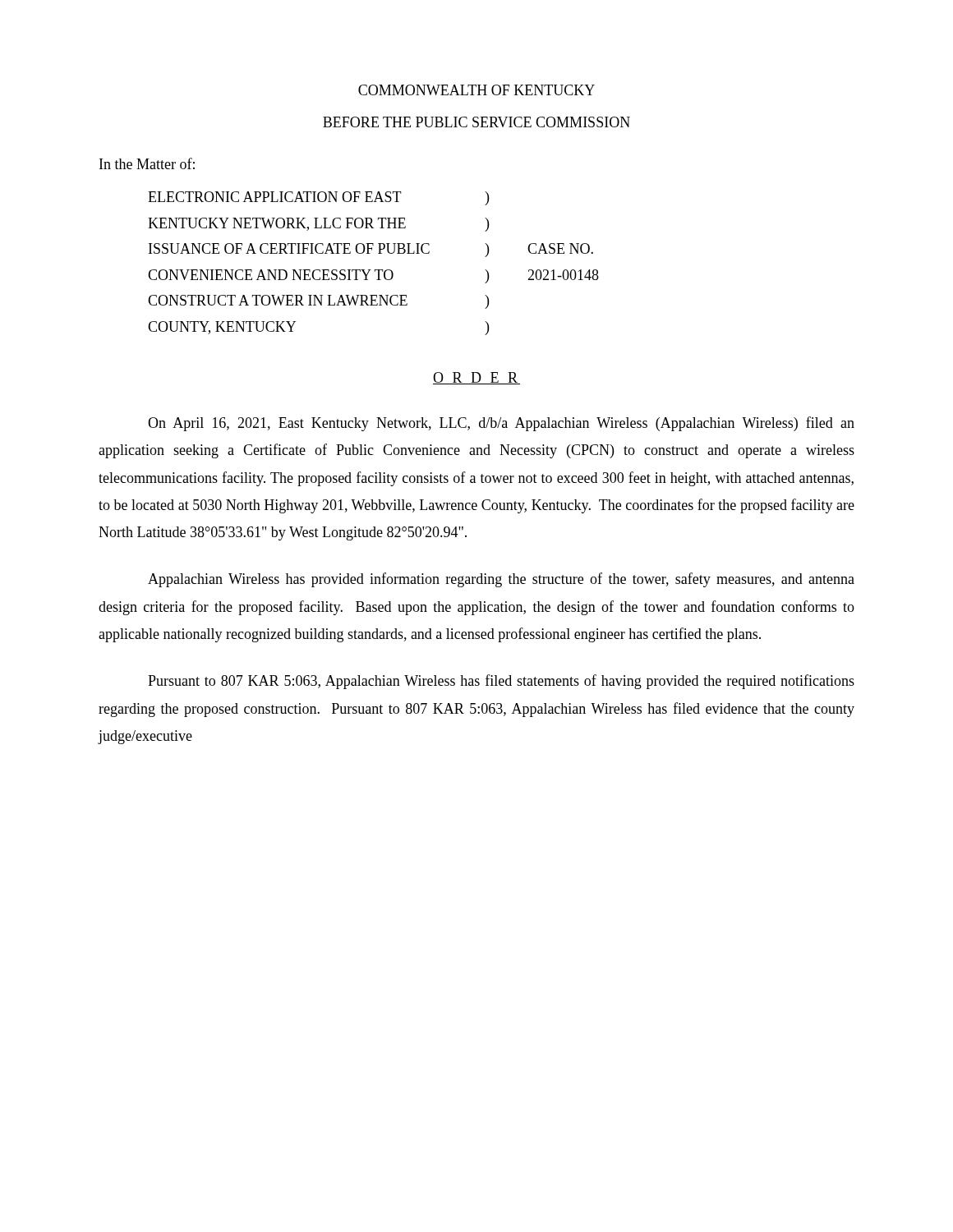The height and width of the screenshot is (1232, 953).
Task: Select the element starting "Pursuant to 807 KAR 5:063, Appalachian Wireless"
Action: click(476, 709)
